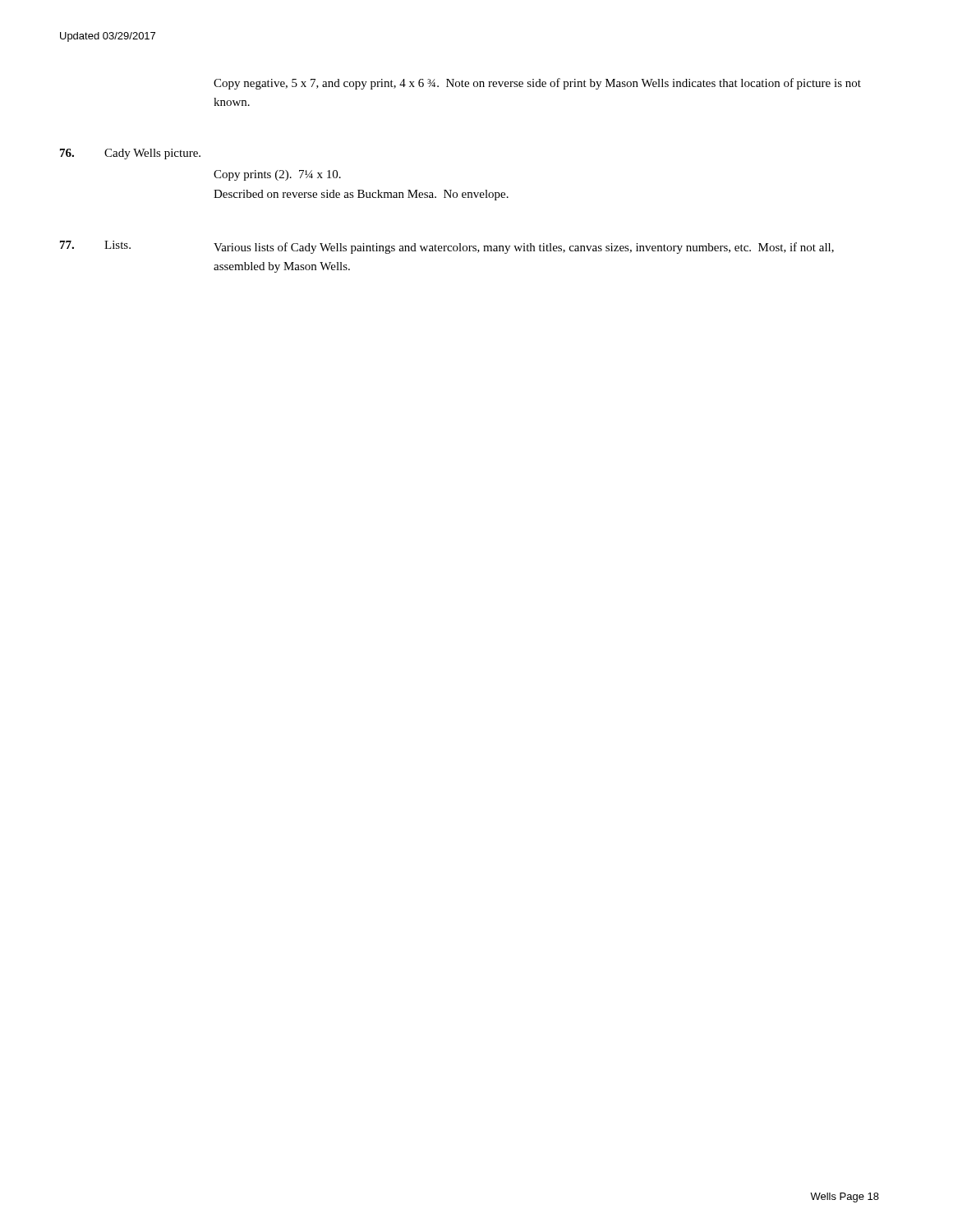This screenshot has width=953, height=1232.
Task: Locate the list item that says "77. Lists. Various lists of Cady Wells"
Action: (469, 257)
